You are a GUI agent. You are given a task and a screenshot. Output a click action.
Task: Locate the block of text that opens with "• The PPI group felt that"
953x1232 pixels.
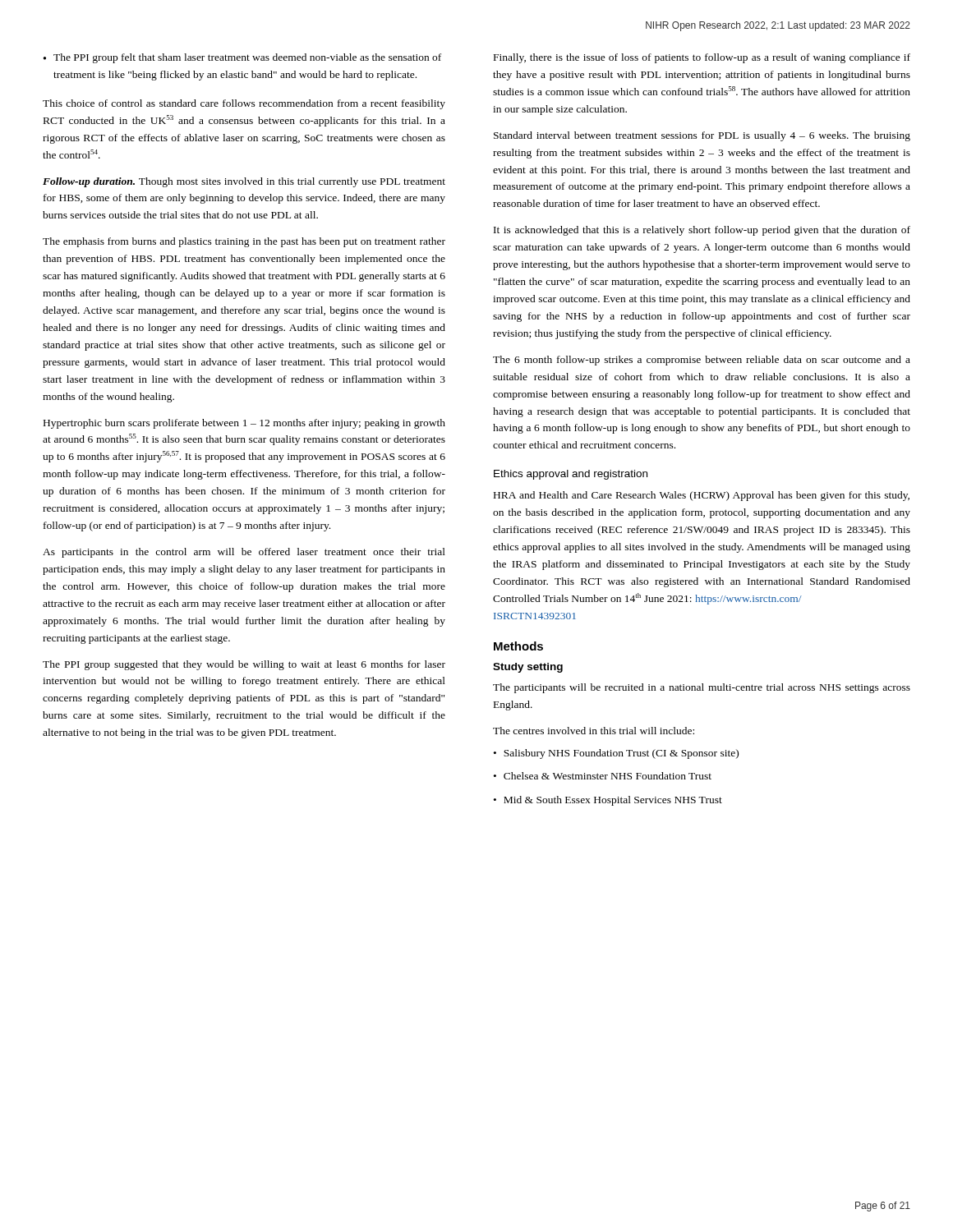(x=244, y=66)
